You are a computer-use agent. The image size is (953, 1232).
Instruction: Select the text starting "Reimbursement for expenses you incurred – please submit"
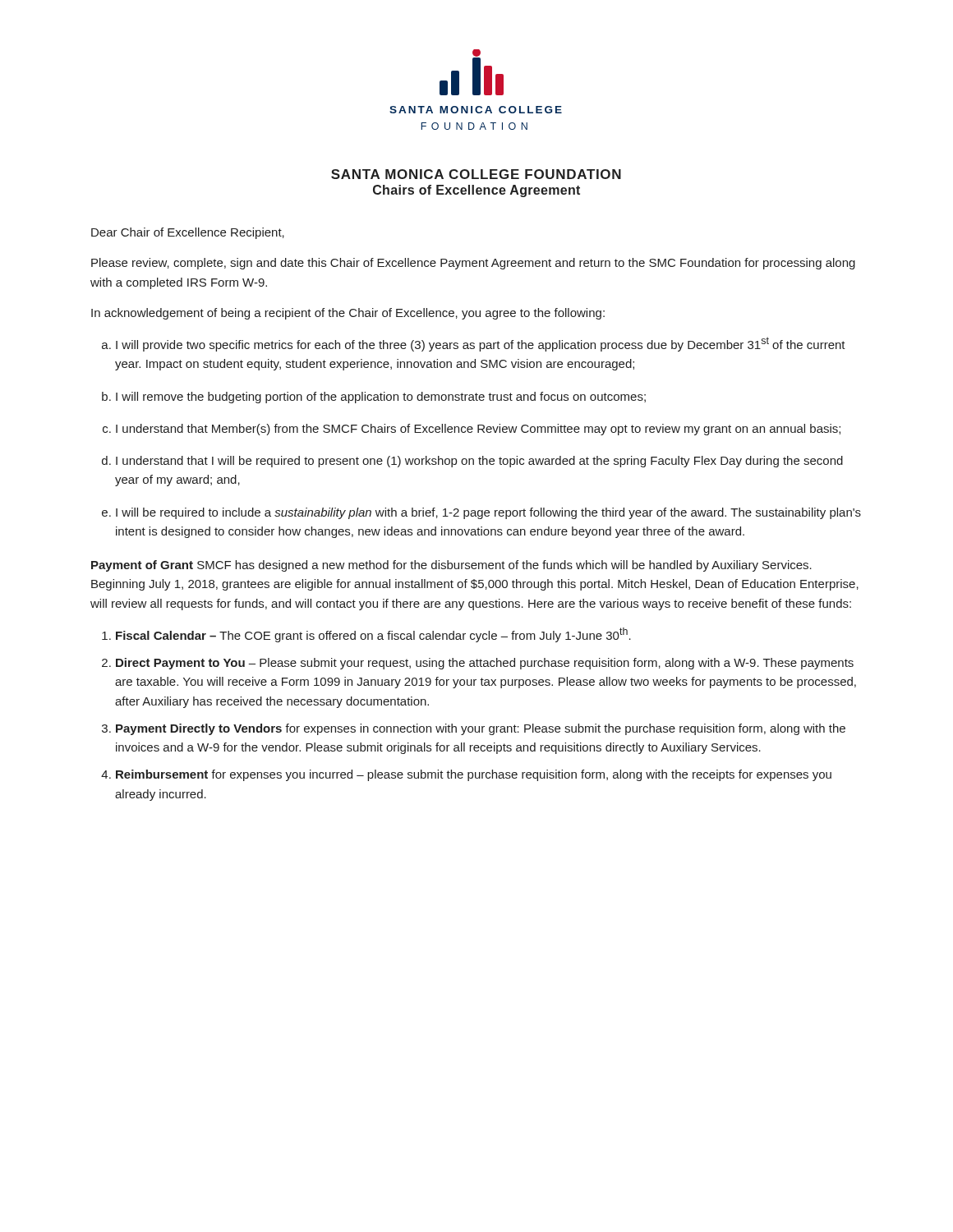(x=474, y=784)
